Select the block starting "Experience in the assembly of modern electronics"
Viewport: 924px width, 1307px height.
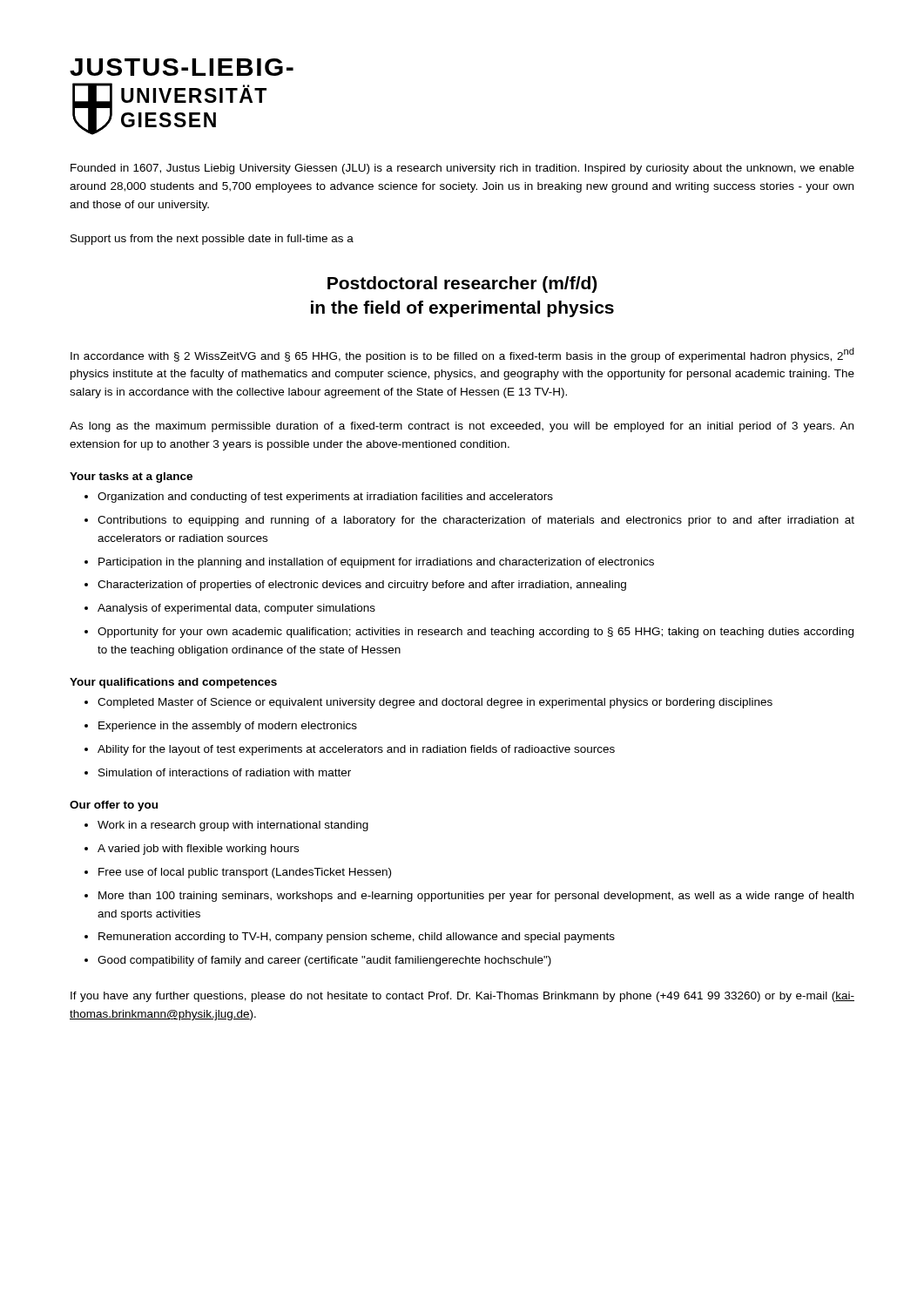coord(221,727)
